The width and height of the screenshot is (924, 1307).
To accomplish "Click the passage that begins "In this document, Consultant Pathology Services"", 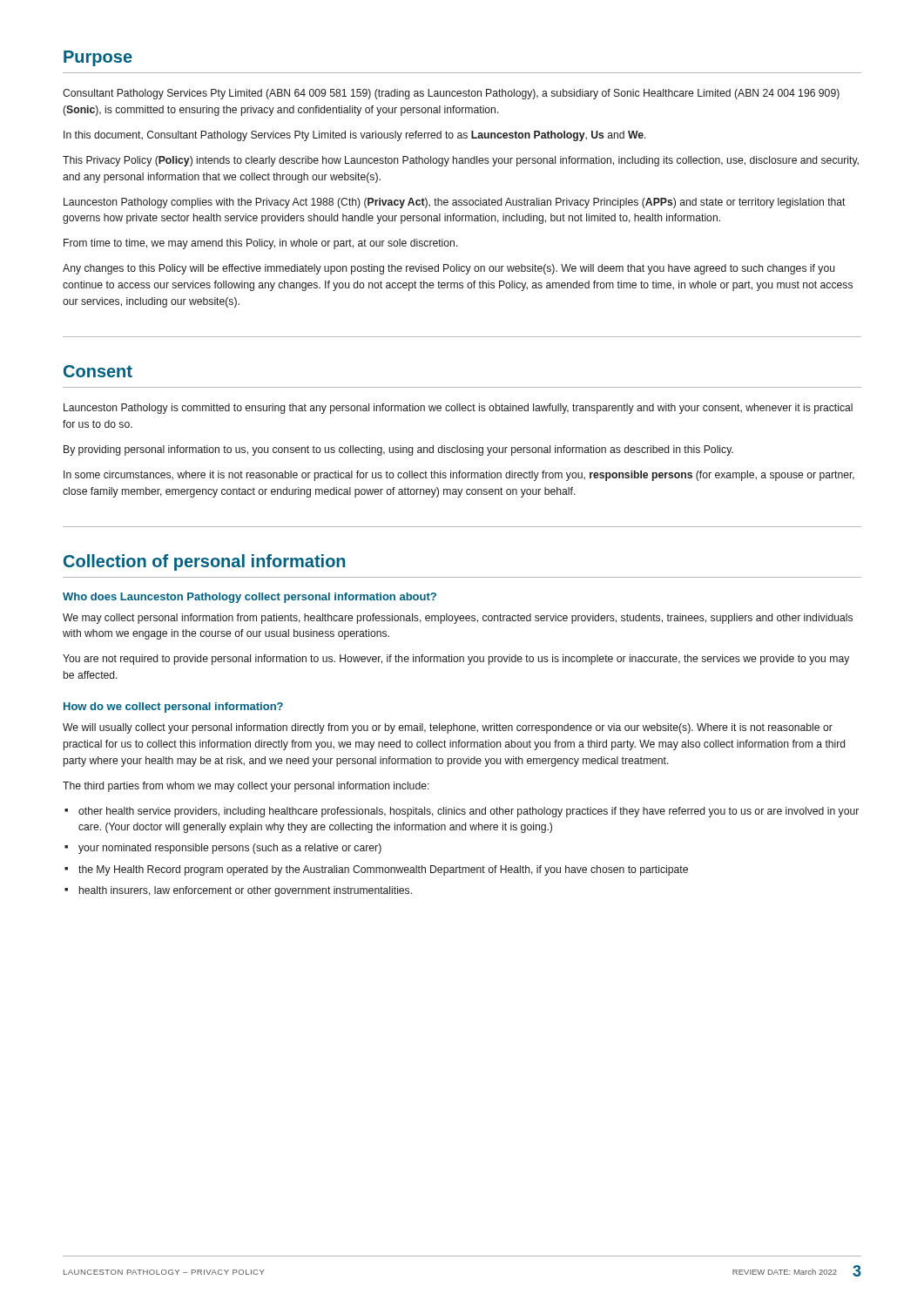I will [462, 135].
